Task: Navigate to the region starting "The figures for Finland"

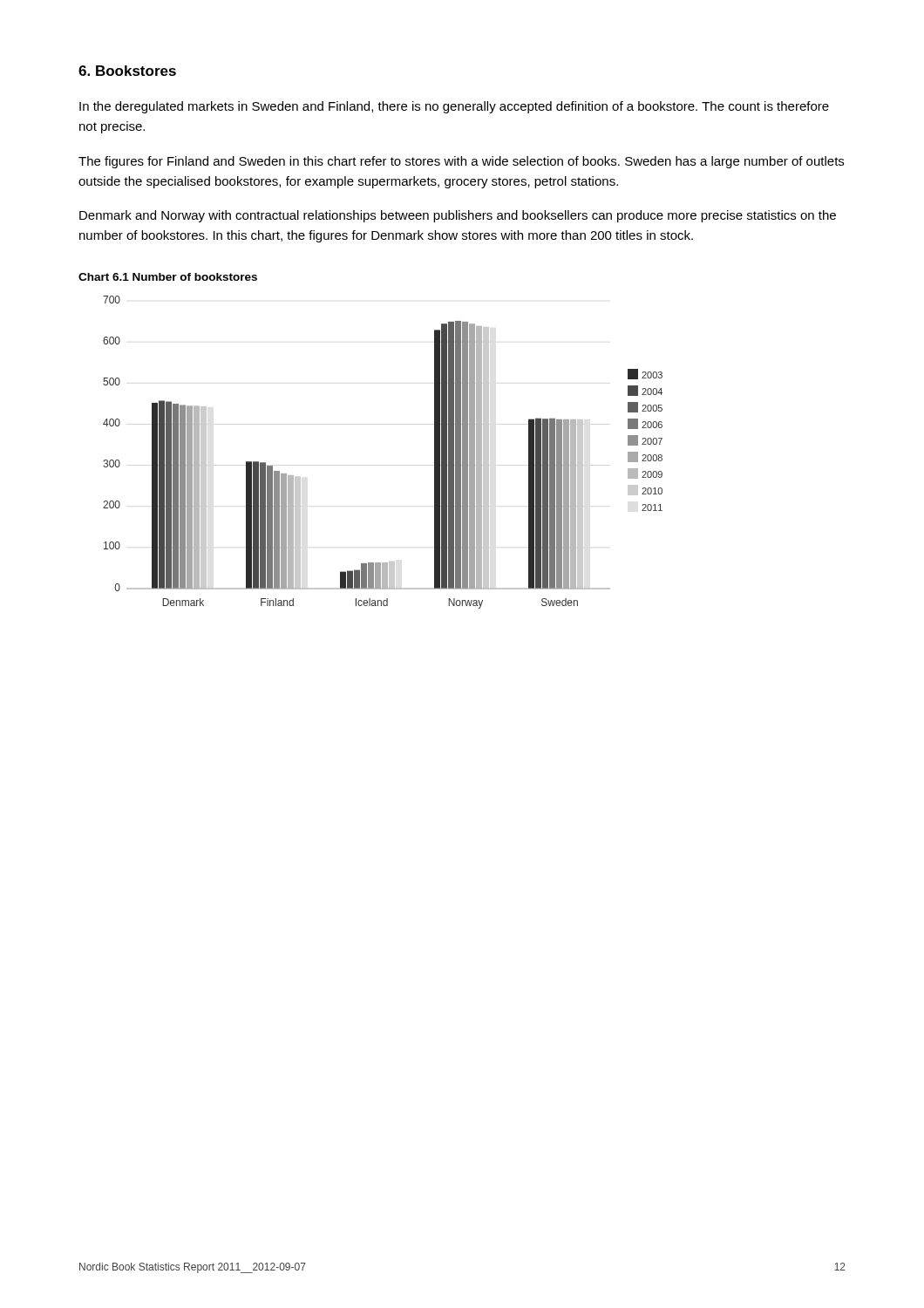Action: coord(461,171)
